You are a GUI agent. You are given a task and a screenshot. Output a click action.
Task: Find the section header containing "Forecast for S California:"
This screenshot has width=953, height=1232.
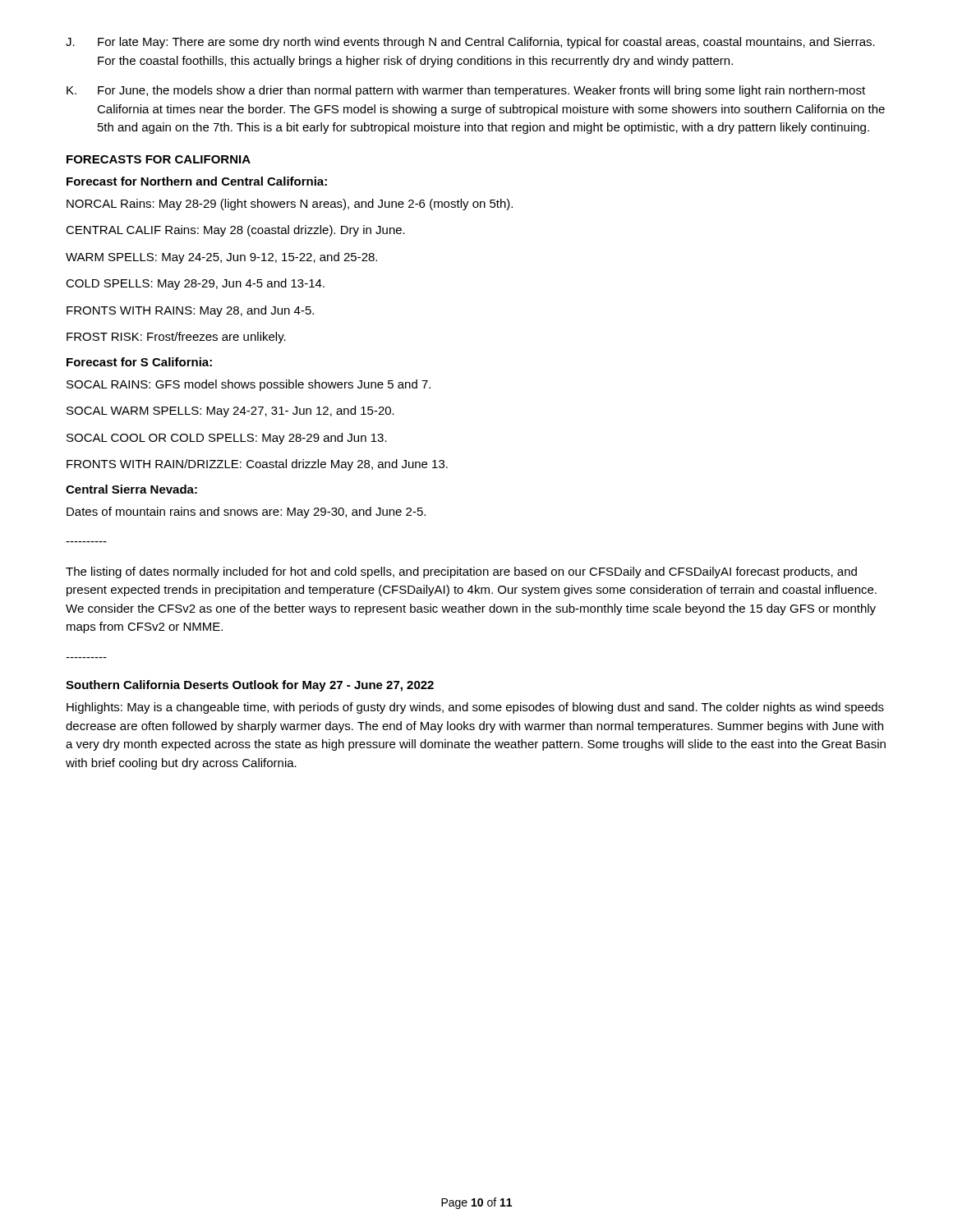pyautogui.click(x=139, y=361)
